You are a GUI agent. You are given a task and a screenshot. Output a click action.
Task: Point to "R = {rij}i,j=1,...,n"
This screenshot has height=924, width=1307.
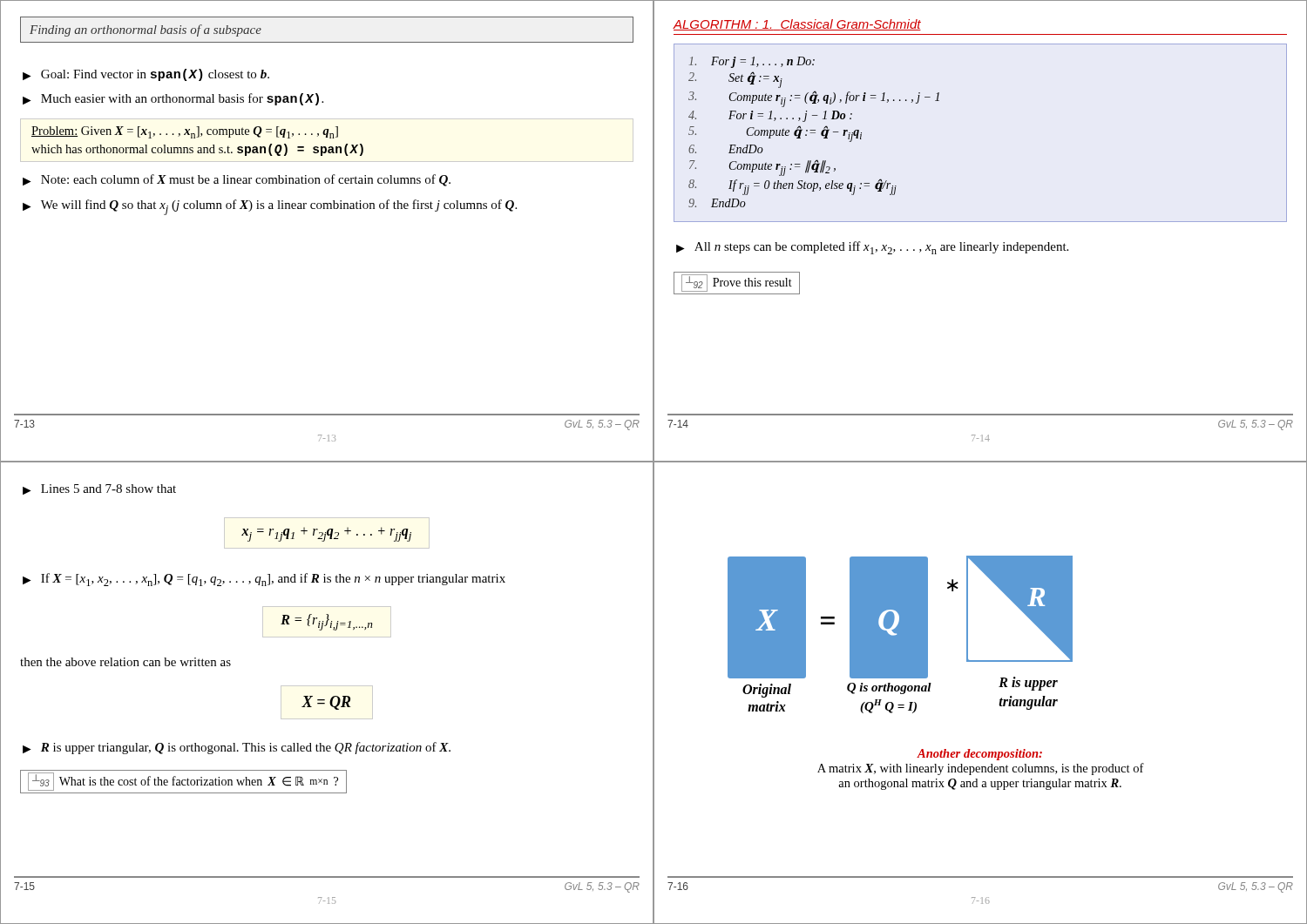coord(327,622)
